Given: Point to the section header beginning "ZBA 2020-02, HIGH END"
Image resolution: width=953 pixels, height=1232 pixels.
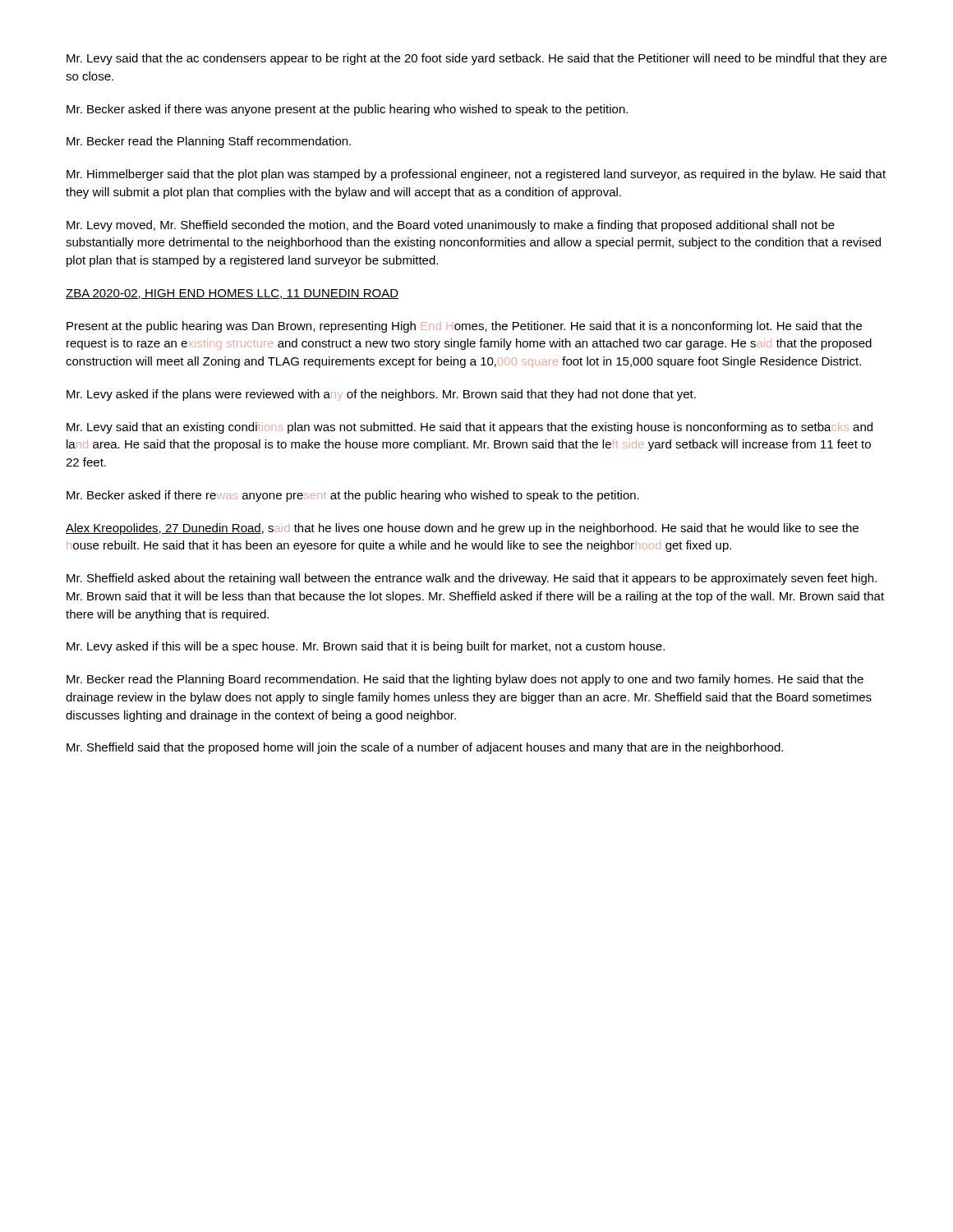Looking at the screenshot, I should click(232, 293).
